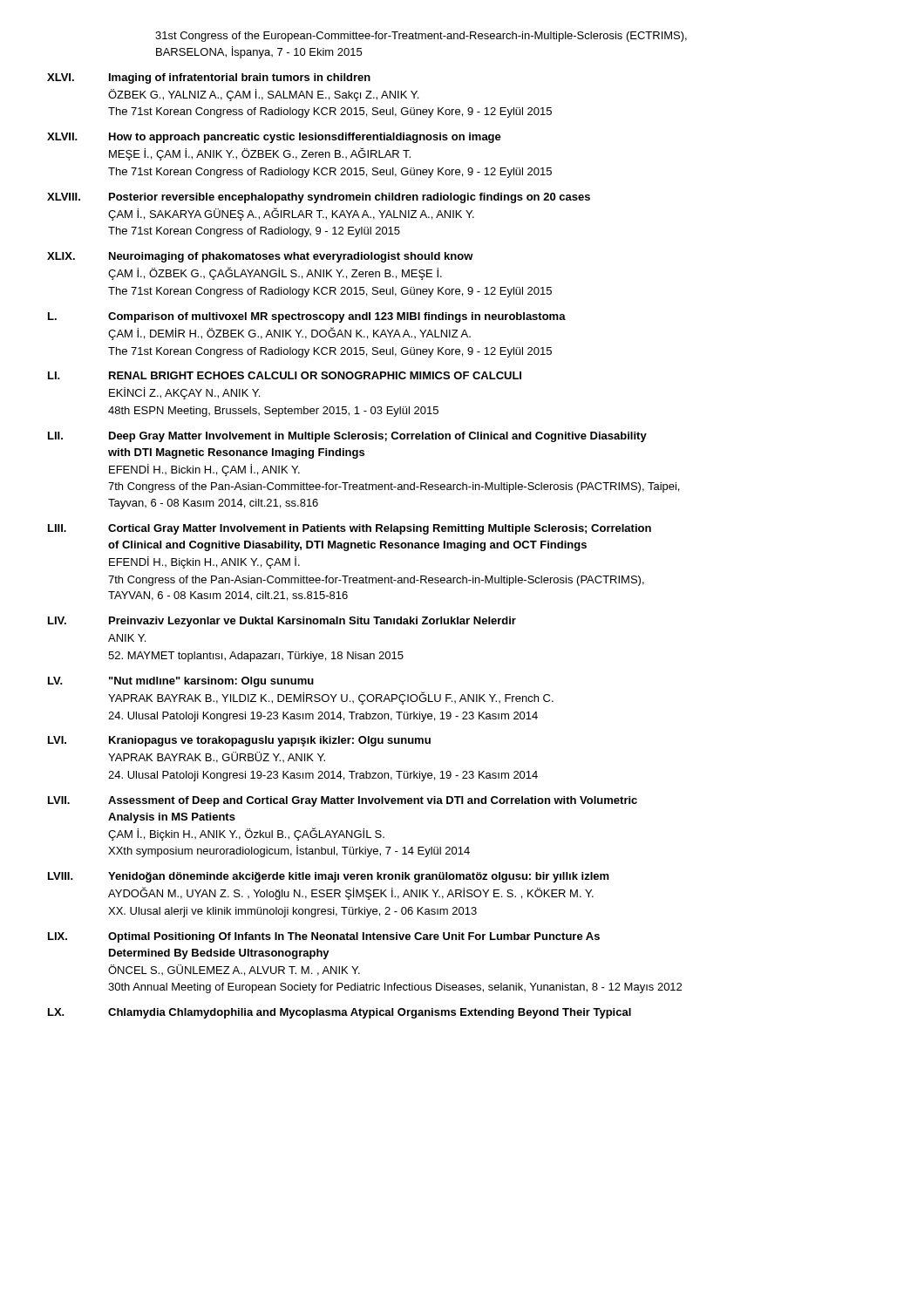This screenshot has width=924, height=1308.
Task: Locate the block starting "L. Comparison of"
Action: coord(462,334)
